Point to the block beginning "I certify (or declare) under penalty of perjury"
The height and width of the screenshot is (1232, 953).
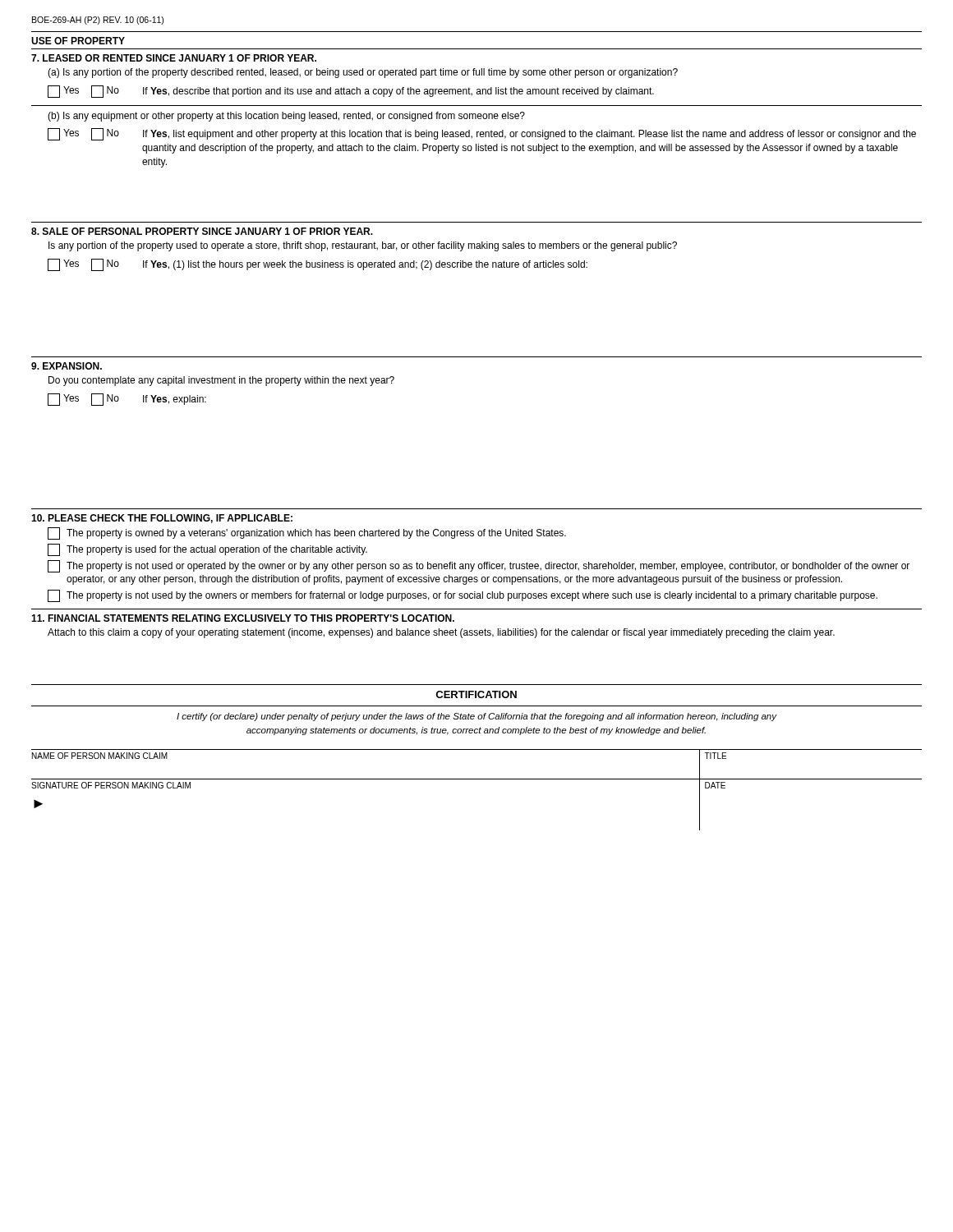pyautogui.click(x=476, y=723)
